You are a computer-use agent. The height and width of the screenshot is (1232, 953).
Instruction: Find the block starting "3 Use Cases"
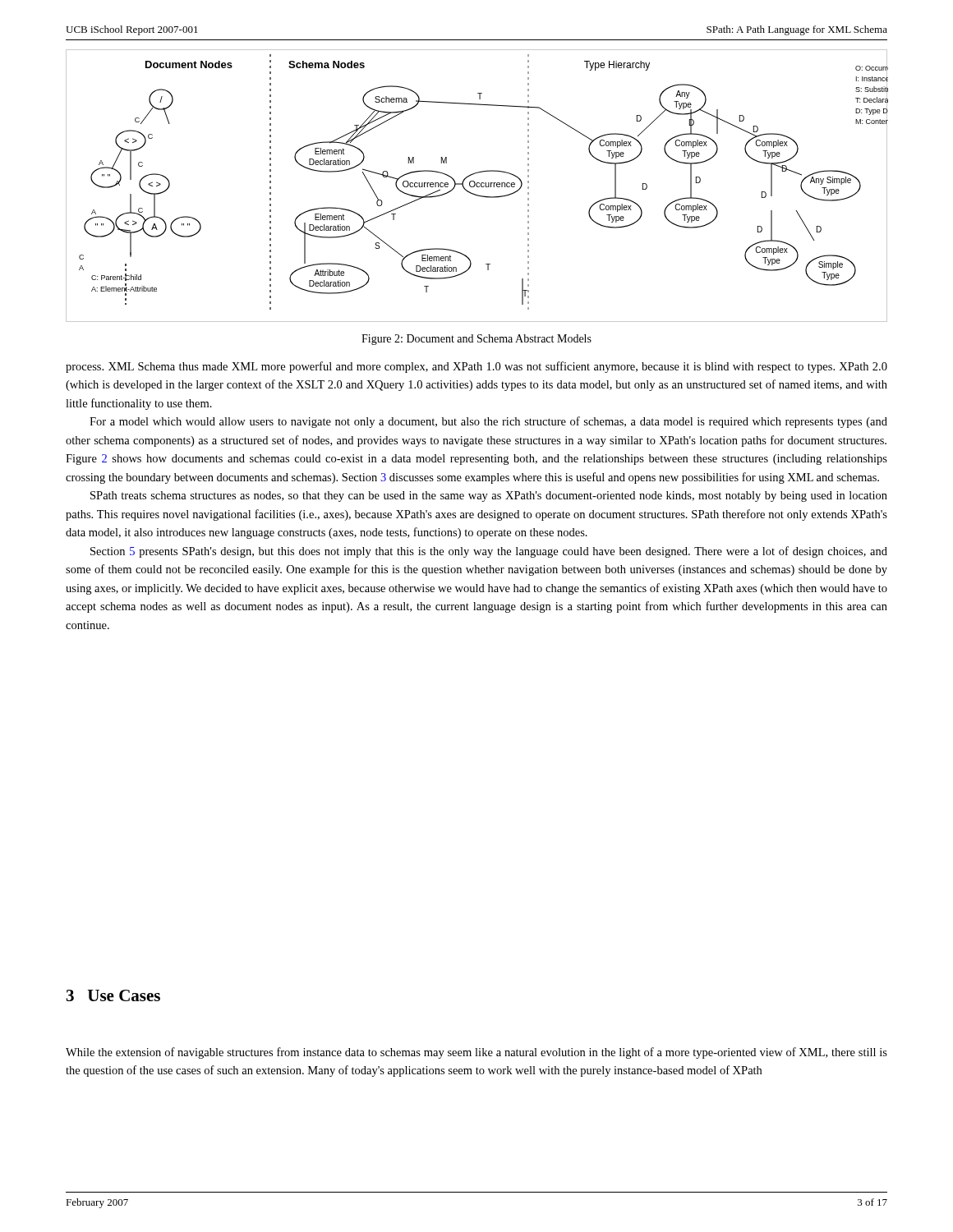coord(113,995)
